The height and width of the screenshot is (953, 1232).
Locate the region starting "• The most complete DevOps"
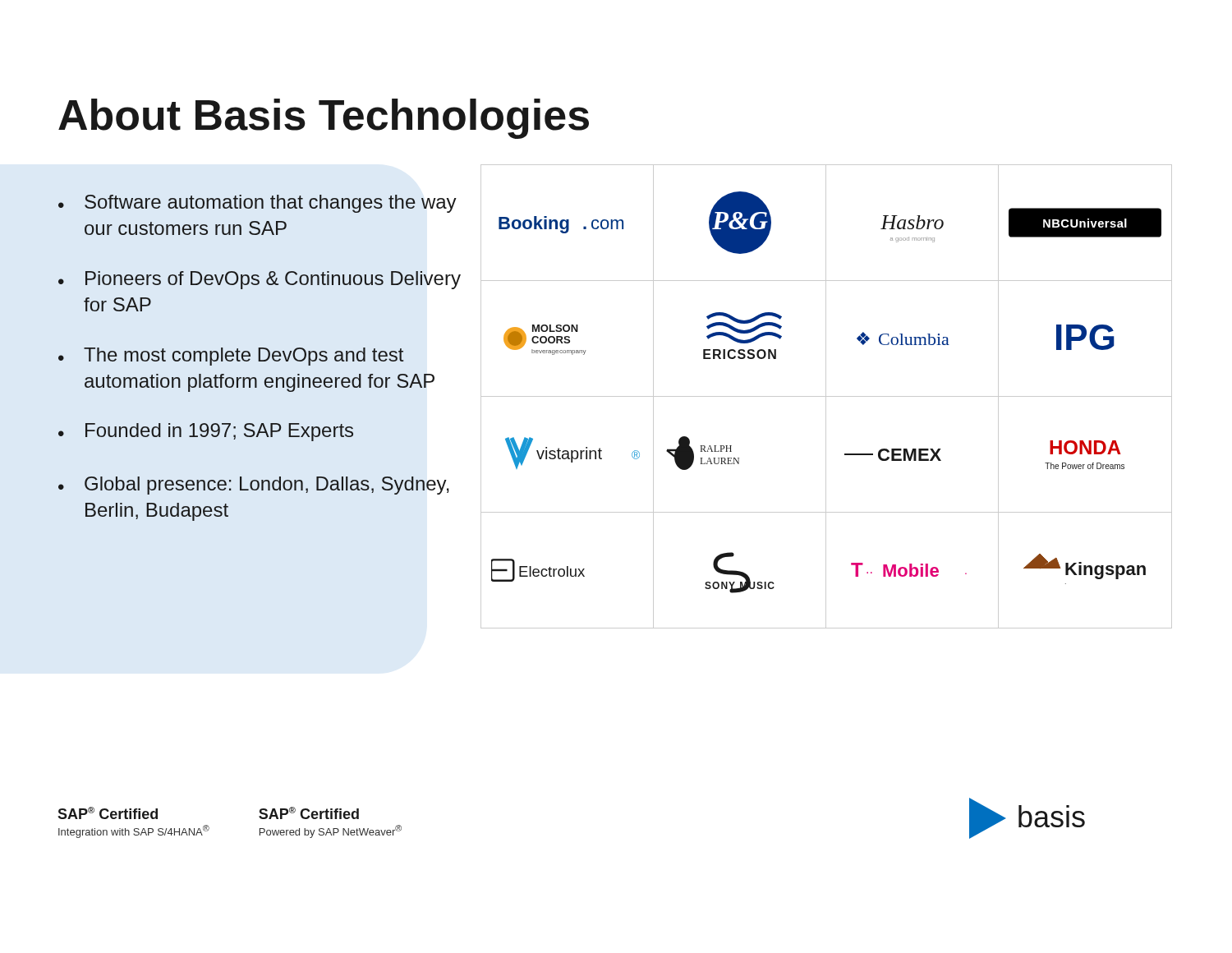point(271,368)
